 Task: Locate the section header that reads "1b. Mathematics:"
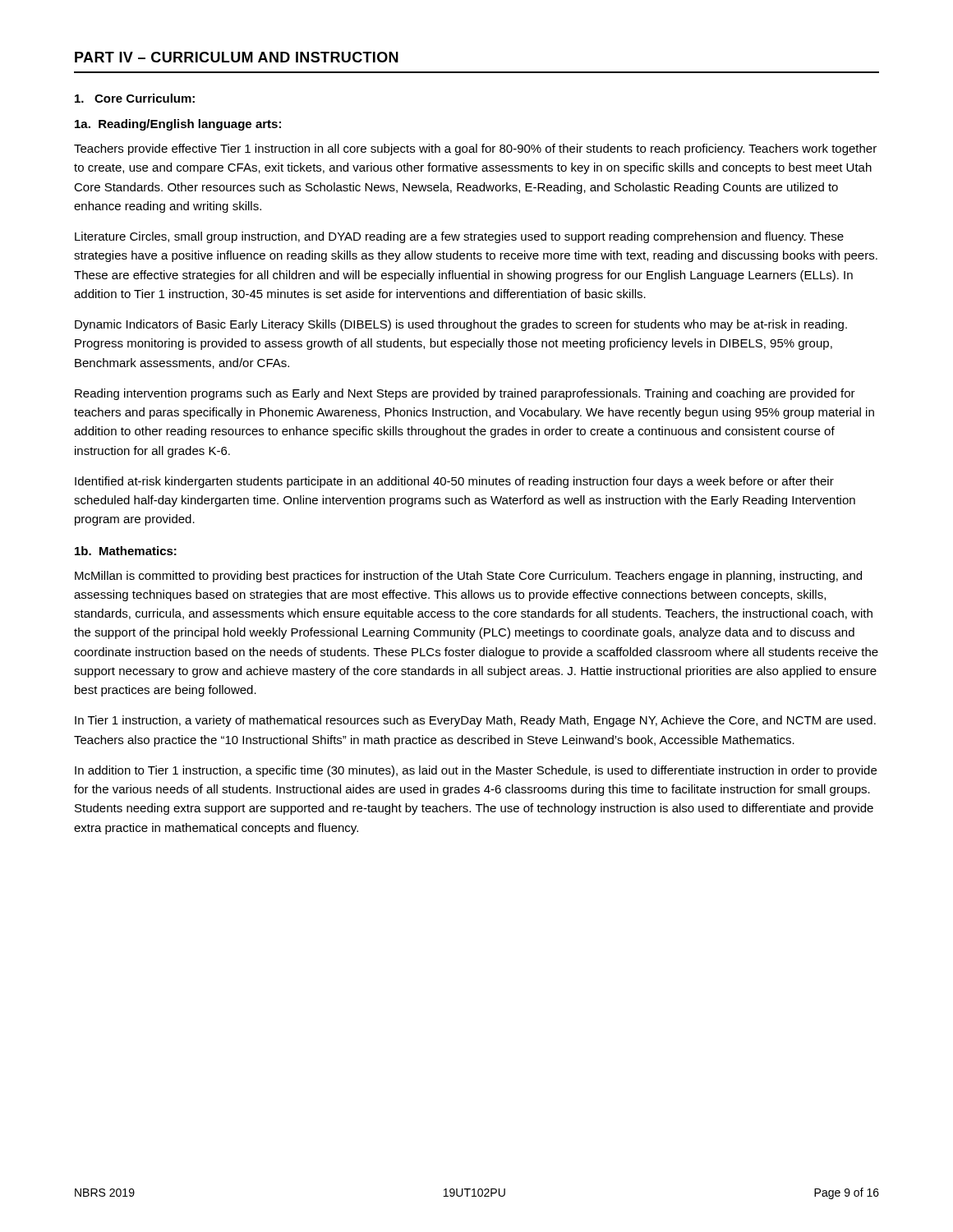126,550
